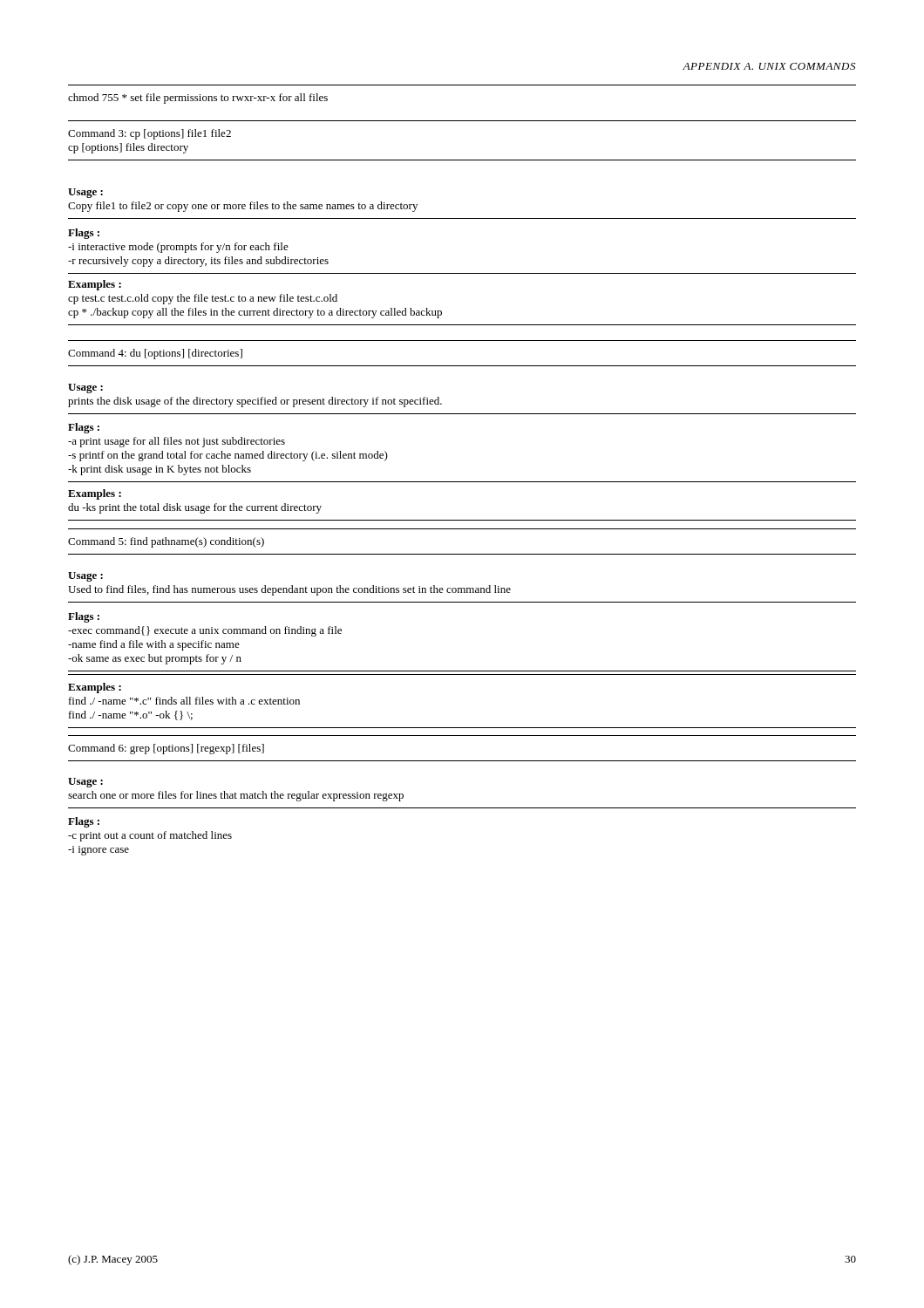Click the passage that begins "Flags : -c print"
The image size is (924, 1308).
click(x=84, y=822)
